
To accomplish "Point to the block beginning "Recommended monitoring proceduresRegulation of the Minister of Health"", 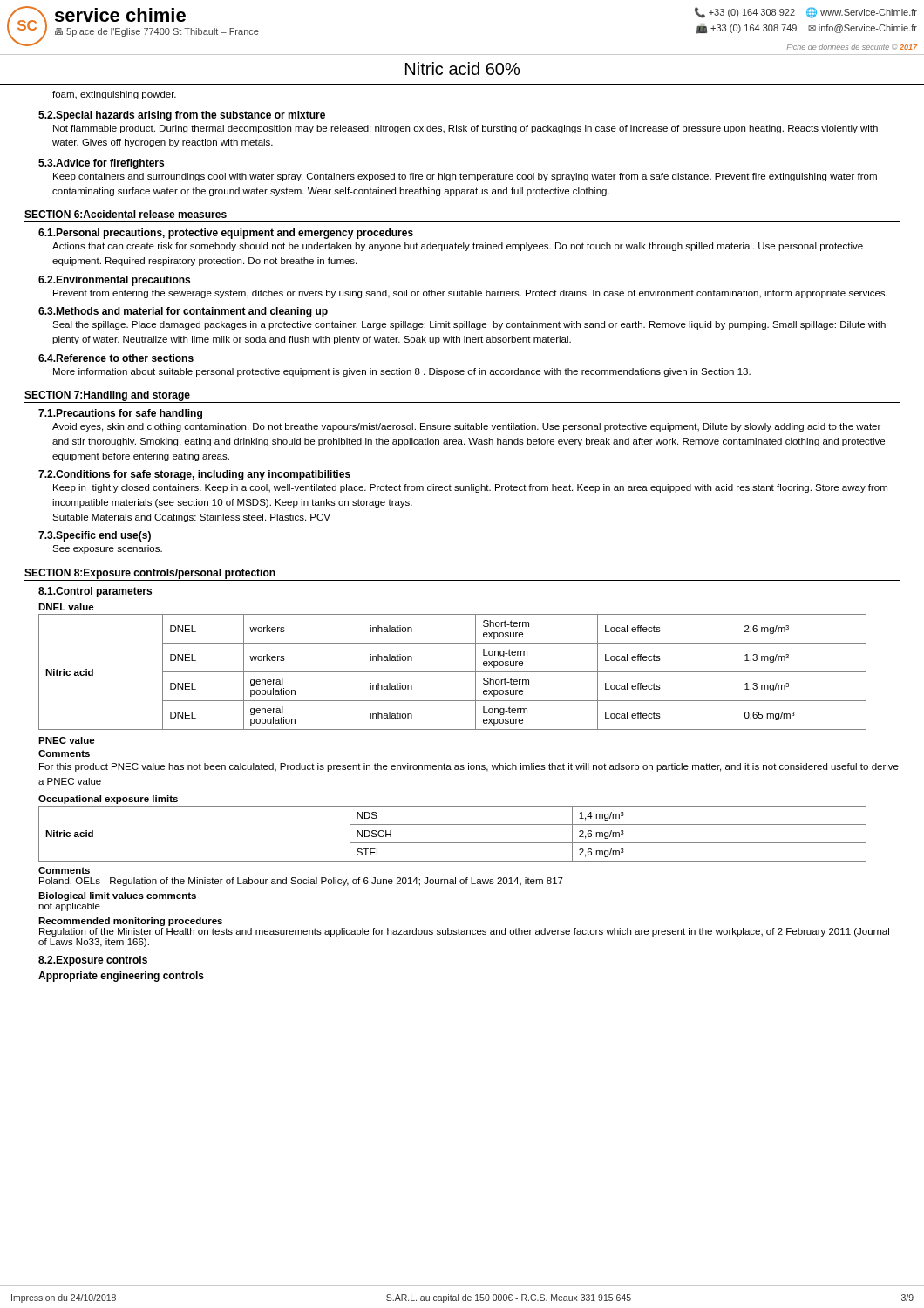I will click(464, 932).
